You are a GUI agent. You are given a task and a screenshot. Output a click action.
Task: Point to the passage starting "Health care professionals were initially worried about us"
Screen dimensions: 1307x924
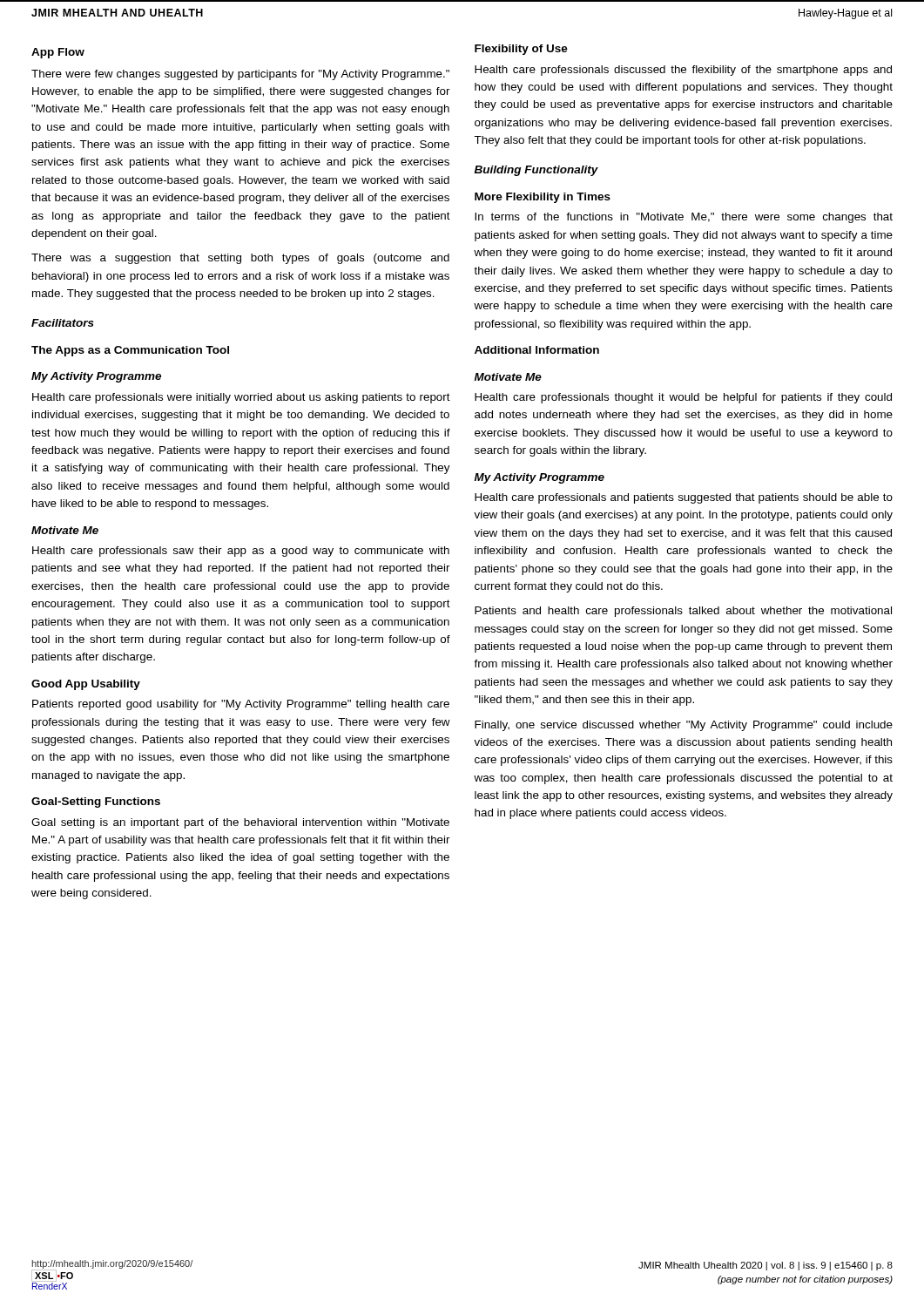coord(241,451)
